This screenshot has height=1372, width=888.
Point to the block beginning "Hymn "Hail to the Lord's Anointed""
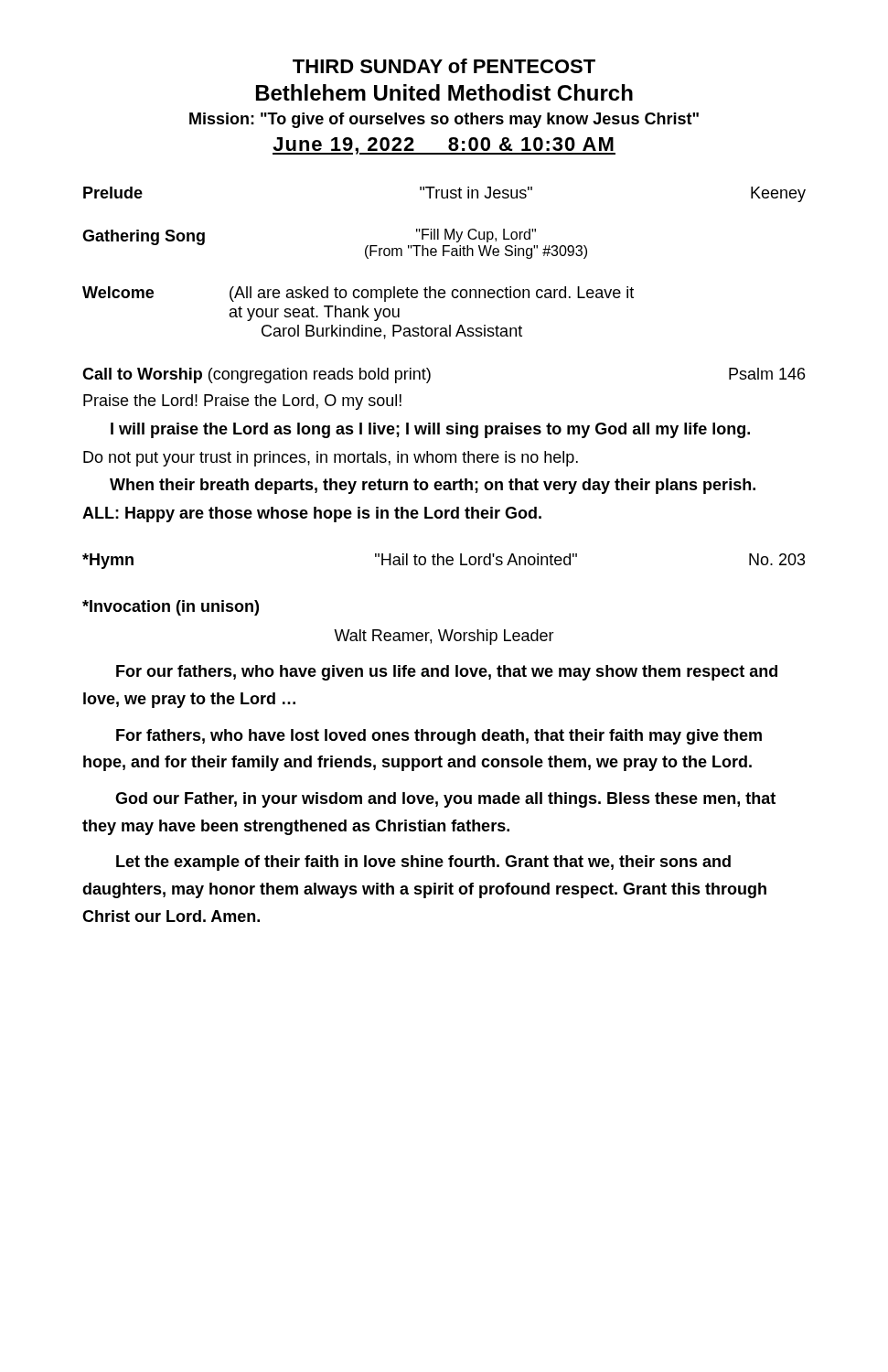444,560
